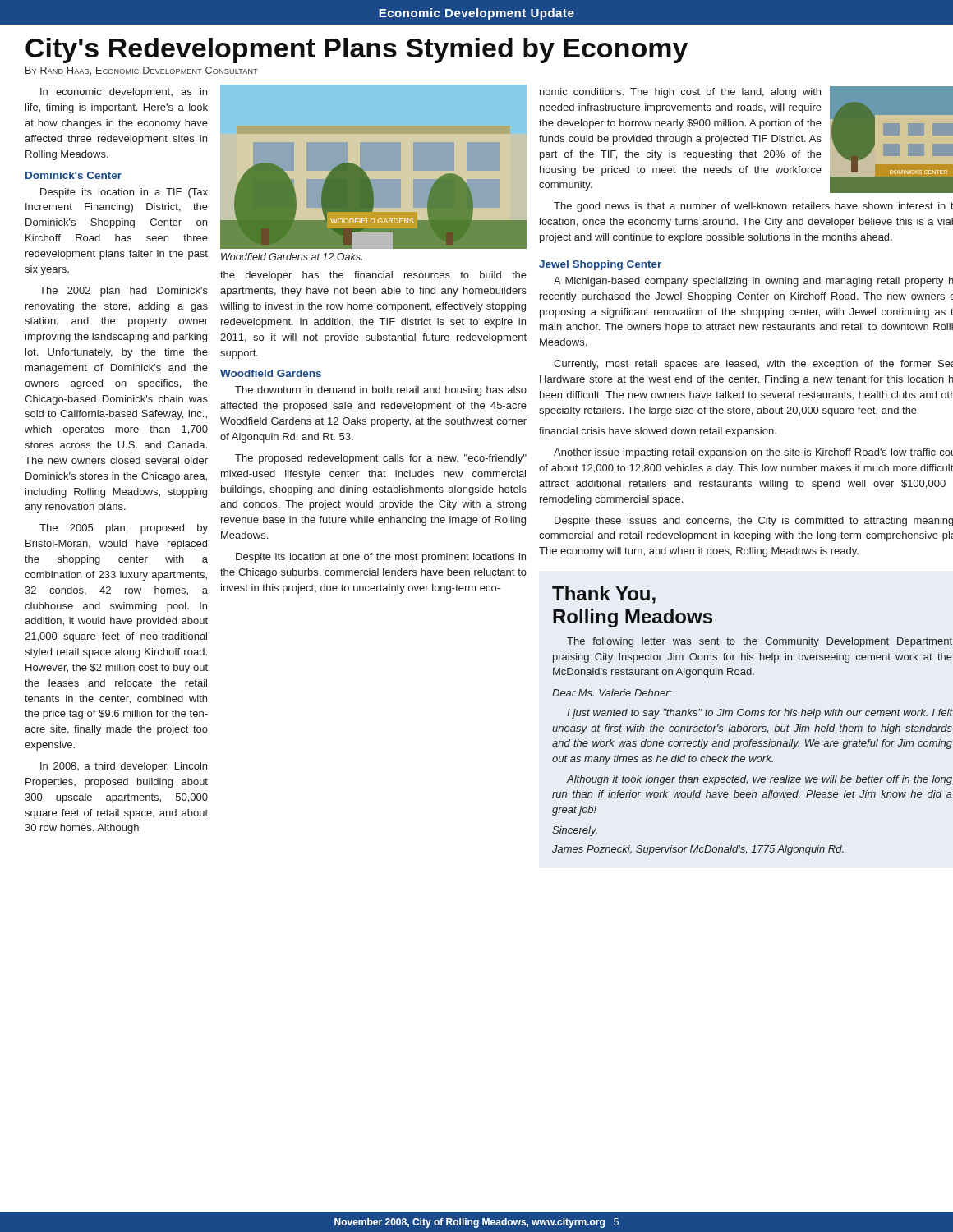Image resolution: width=953 pixels, height=1232 pixels.
Task: Select the text block that says "financial crisis have"
Action: point(746,492)
